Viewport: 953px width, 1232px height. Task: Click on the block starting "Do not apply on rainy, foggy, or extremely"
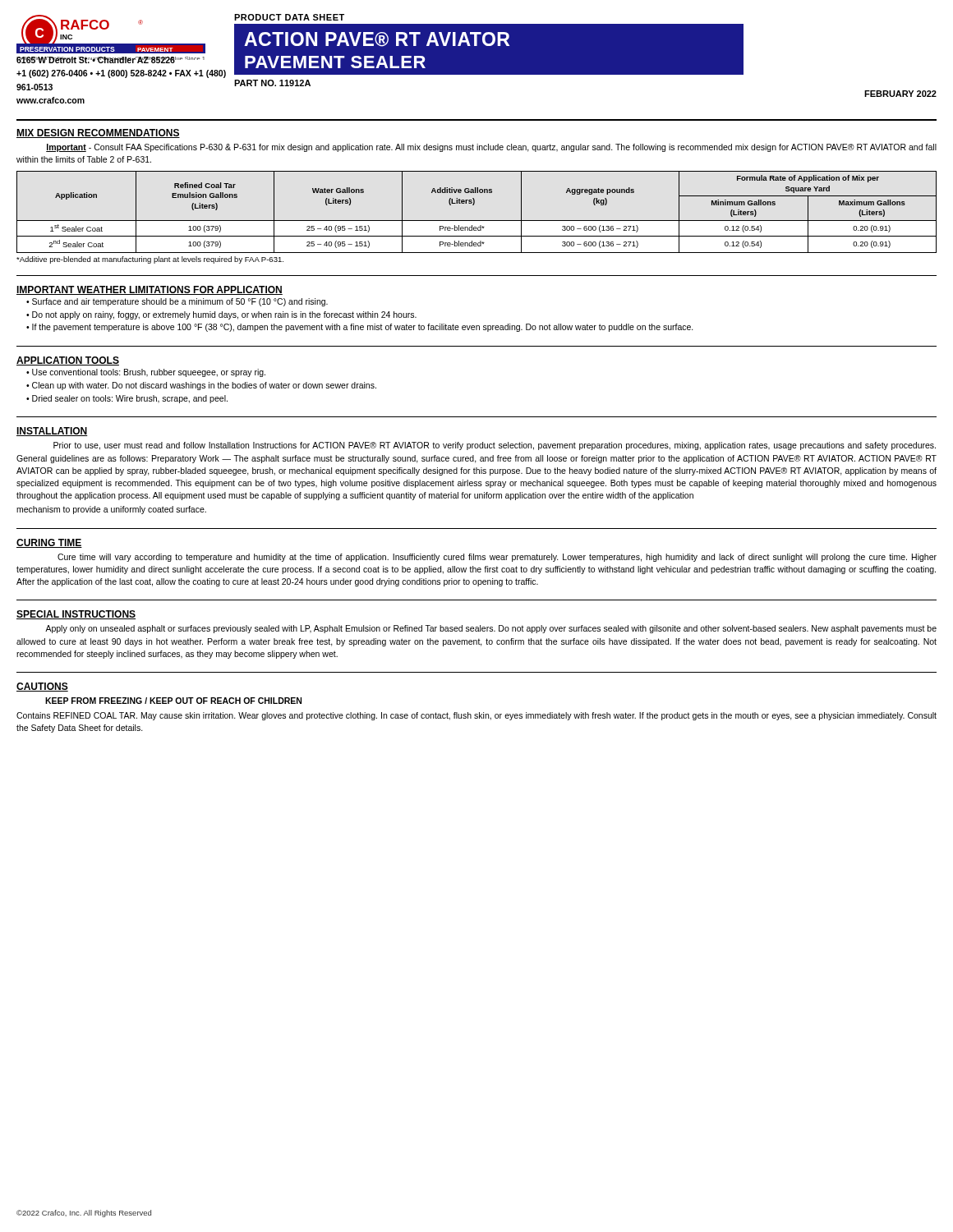click(x=224, y=314)
